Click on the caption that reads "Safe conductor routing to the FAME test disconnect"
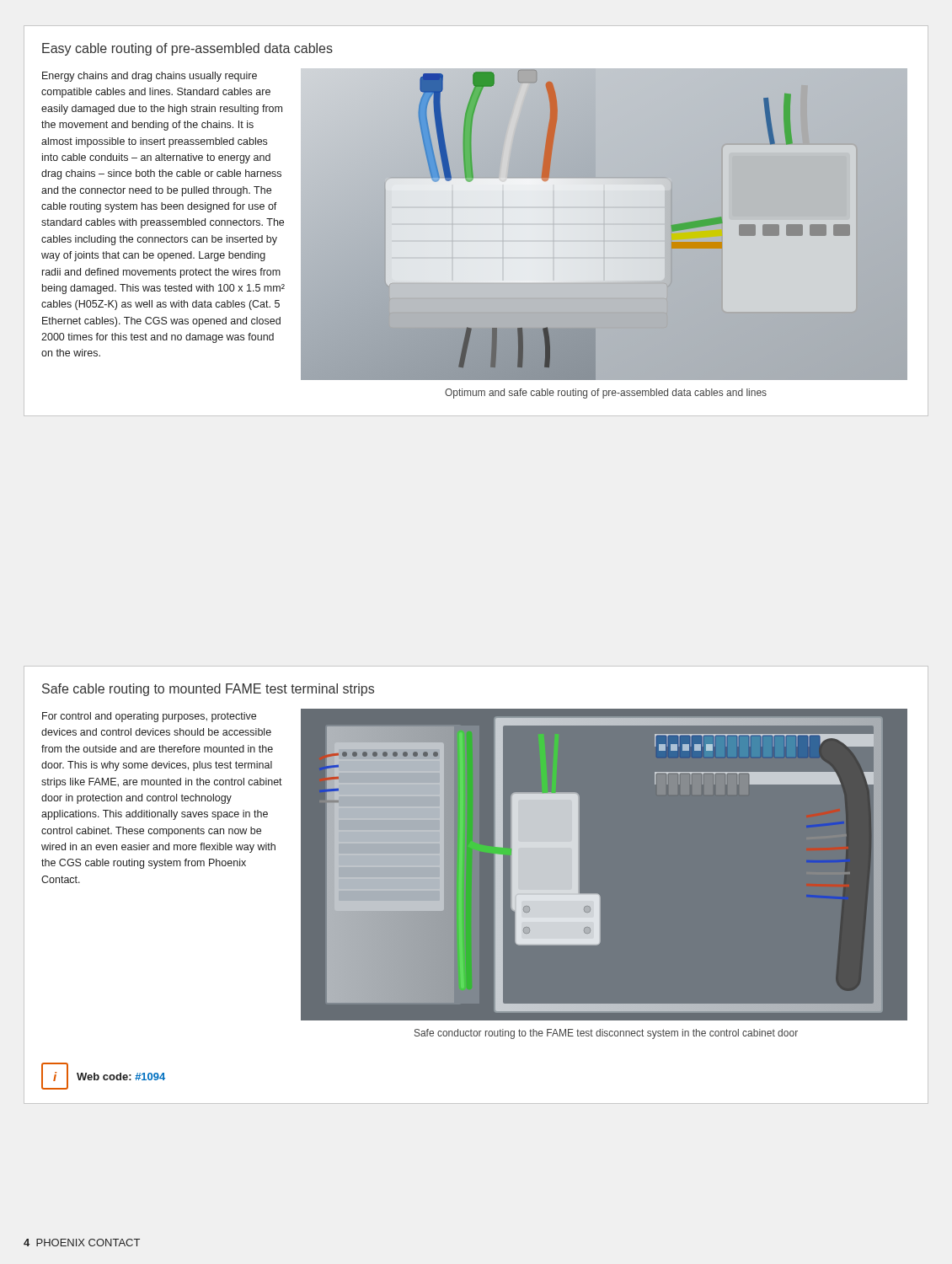The image size is (952, 1264). pos(606,1033)
